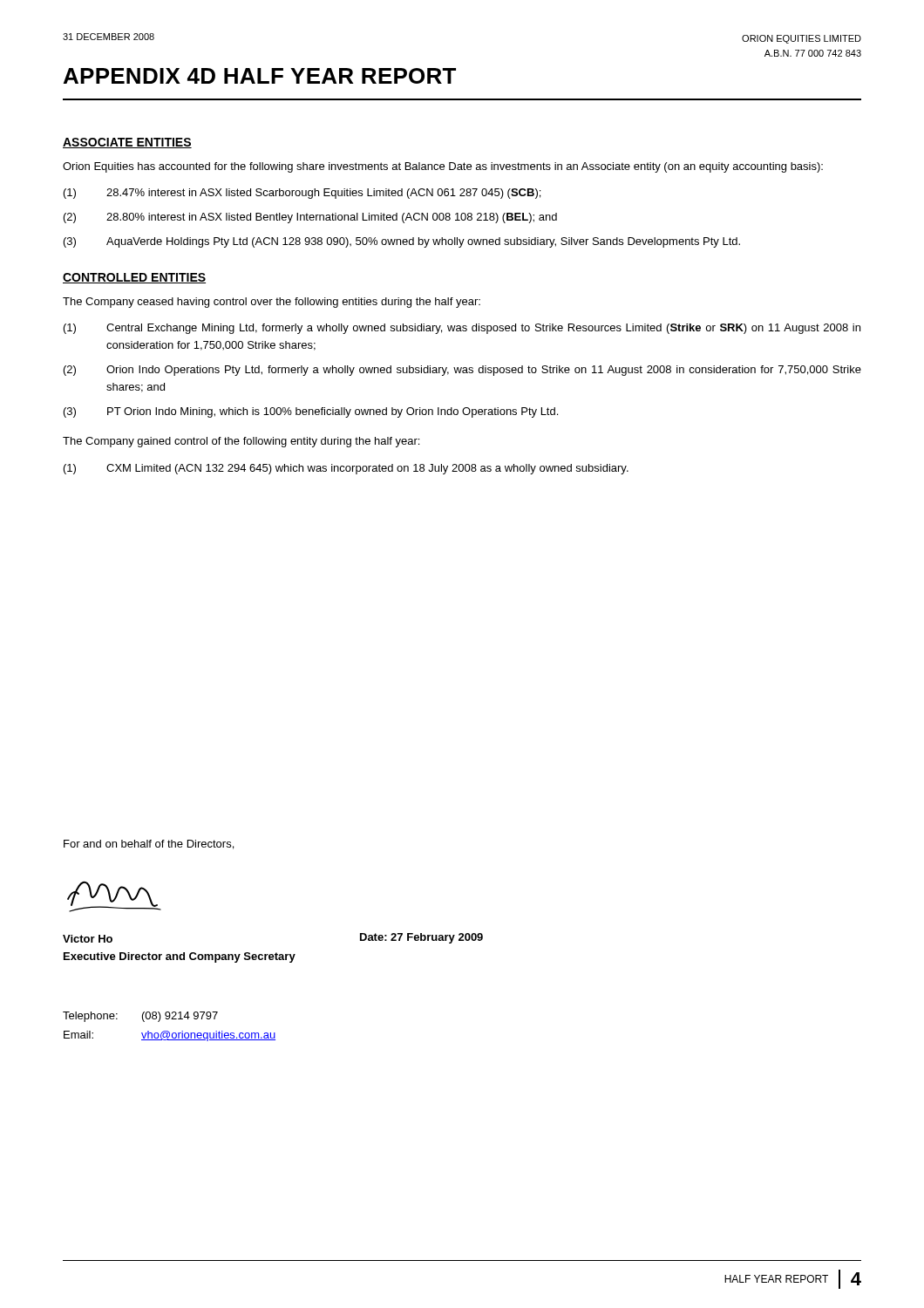Click on the illustration

click(115, 892)
